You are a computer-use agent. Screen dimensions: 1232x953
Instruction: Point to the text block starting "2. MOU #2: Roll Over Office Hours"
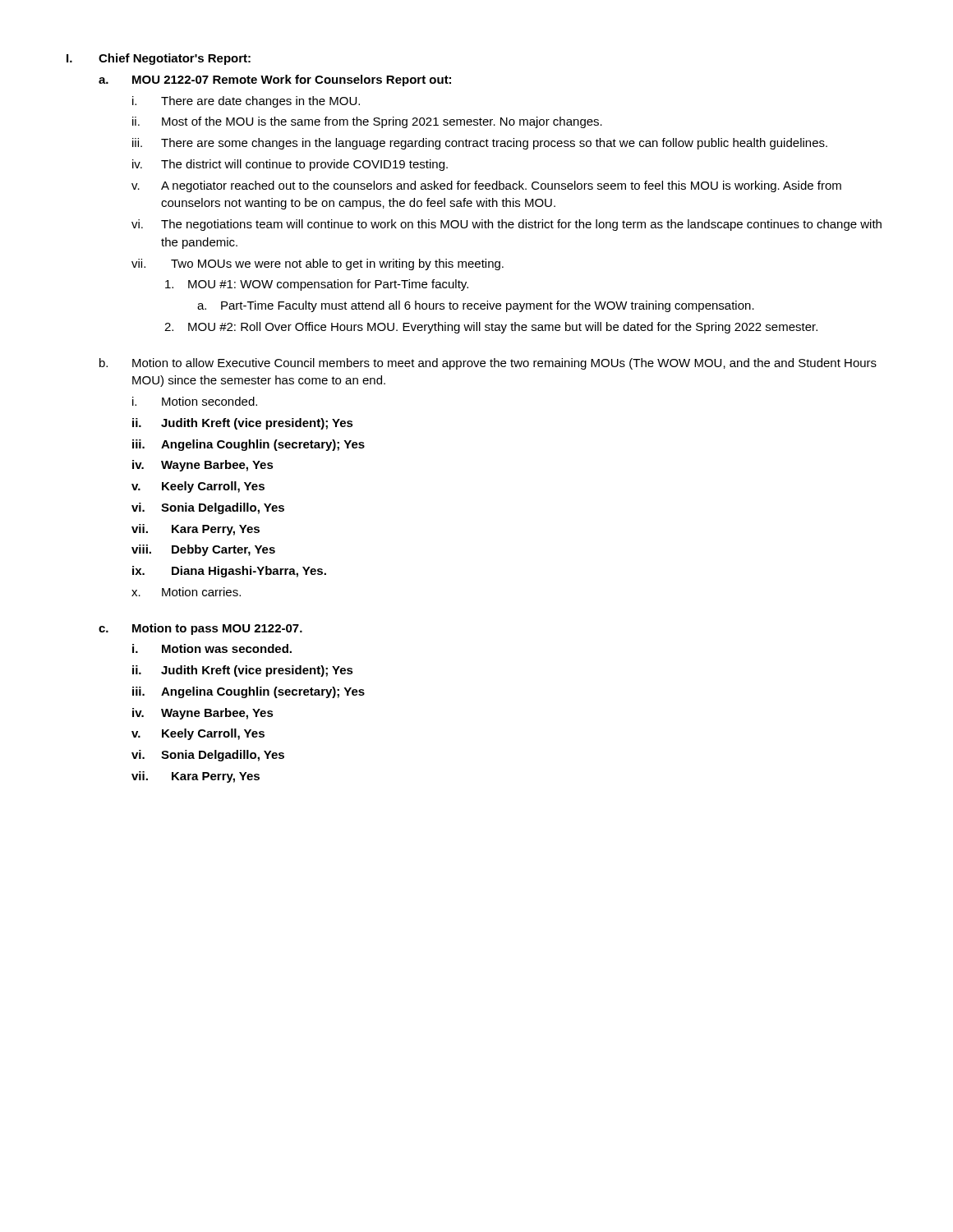[526, 327]
